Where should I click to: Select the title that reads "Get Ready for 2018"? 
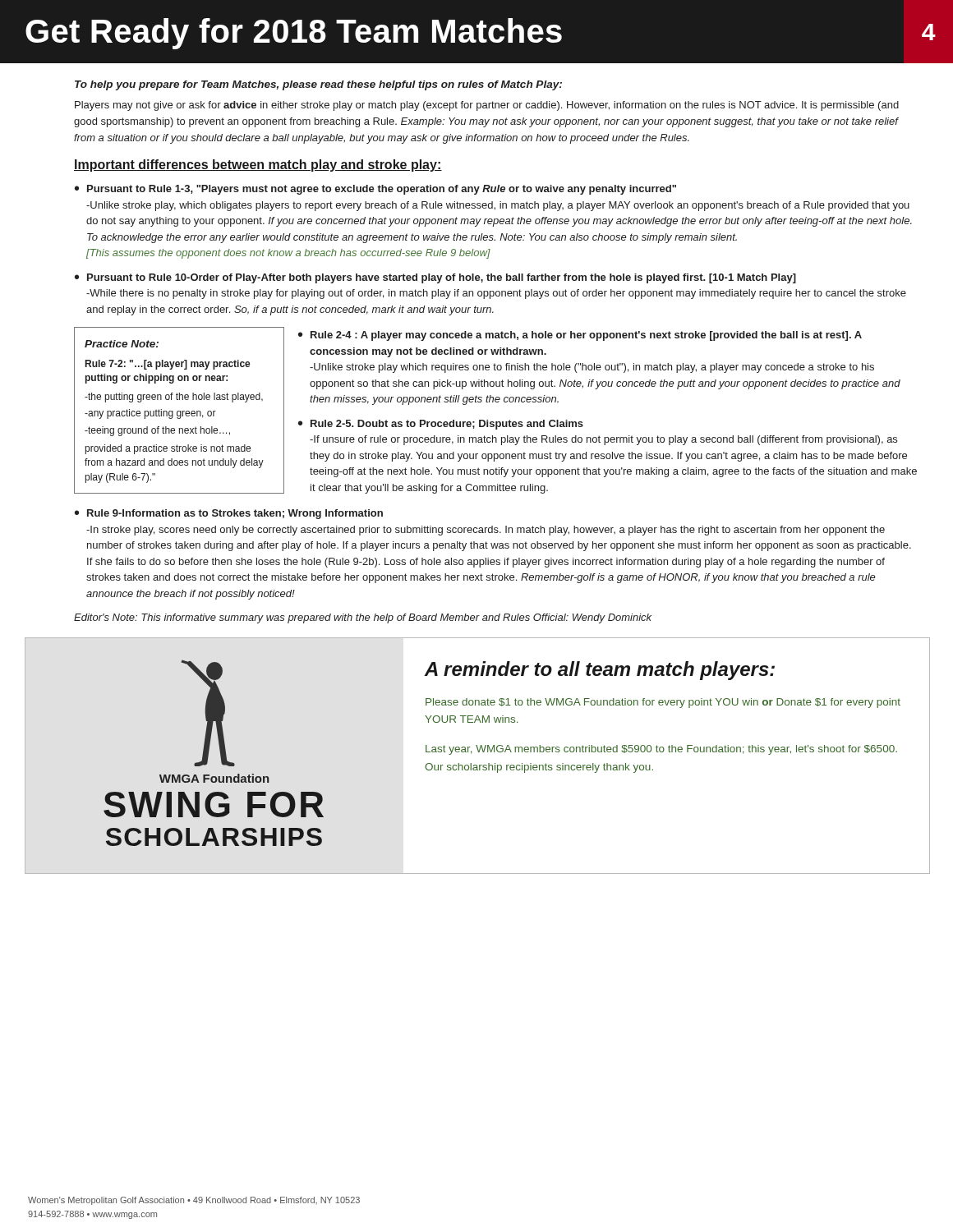point(476,32)
